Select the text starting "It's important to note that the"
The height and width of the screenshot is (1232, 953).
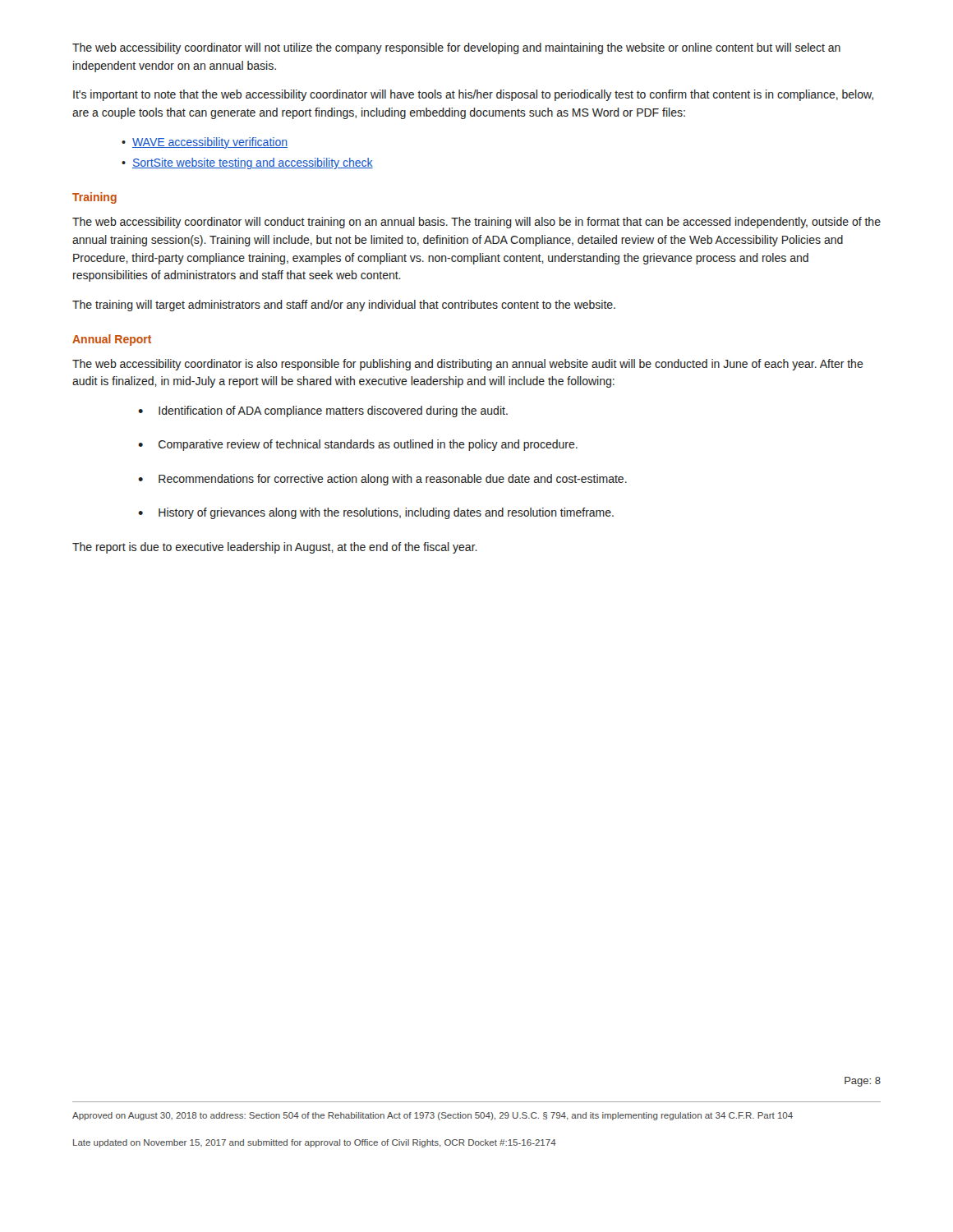click(473, 104)
